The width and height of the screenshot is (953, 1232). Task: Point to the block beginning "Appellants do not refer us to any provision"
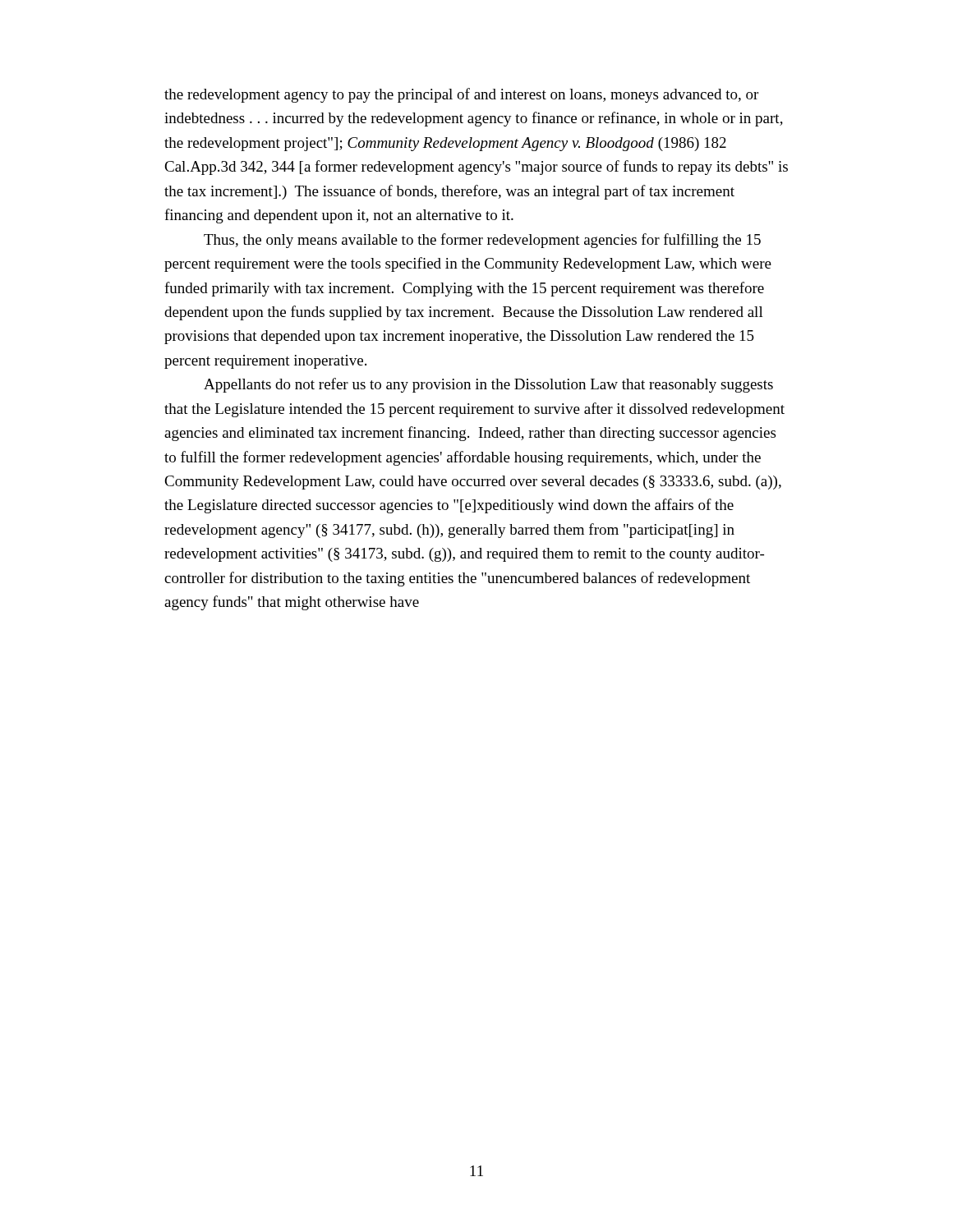[476, 493]
